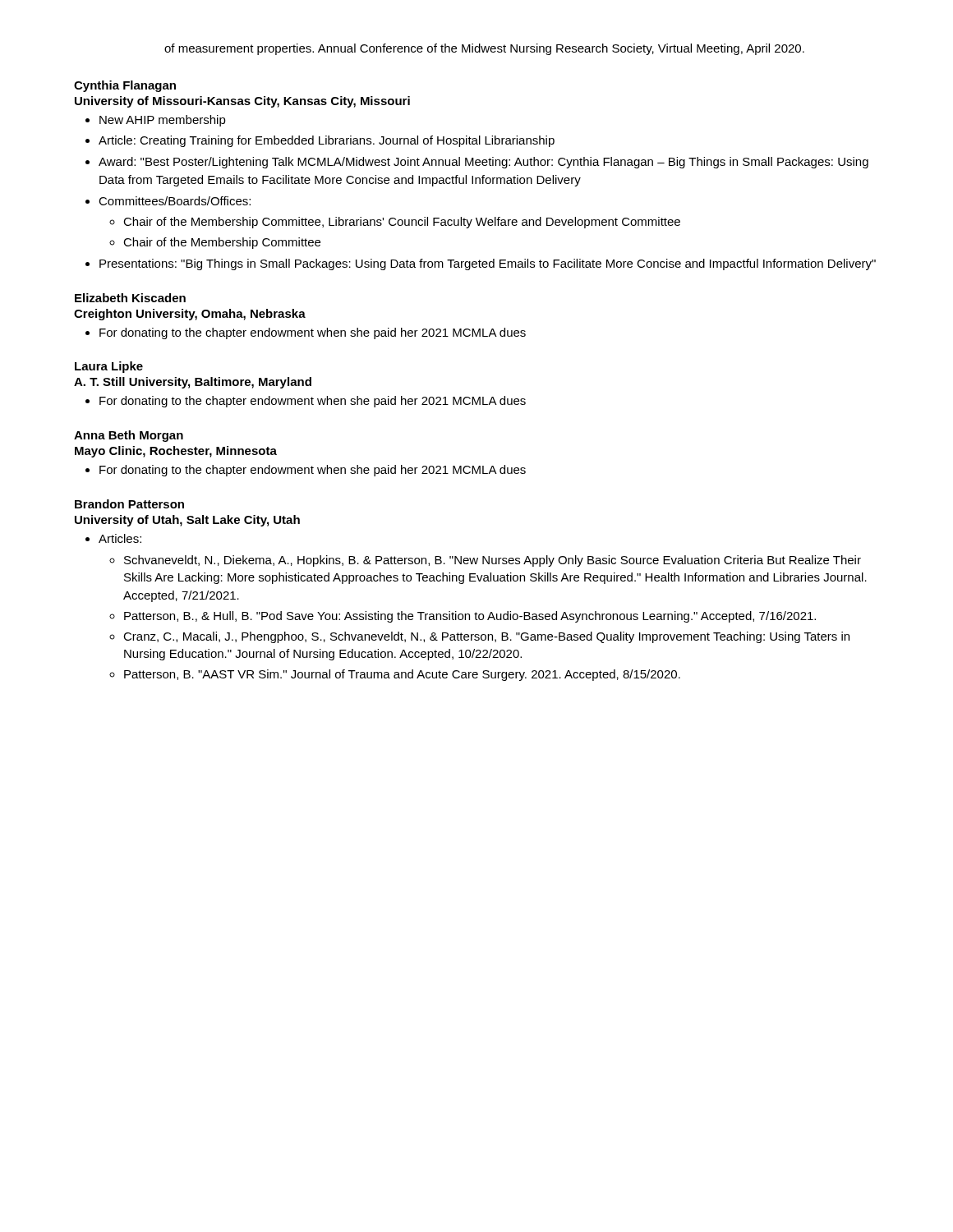The height and width of the screenshot is (1232, 953).
Task: Find the list item that reads "Committees/Boards/Offices: Chair of the Membership"
Action: (x=493, y=221)
